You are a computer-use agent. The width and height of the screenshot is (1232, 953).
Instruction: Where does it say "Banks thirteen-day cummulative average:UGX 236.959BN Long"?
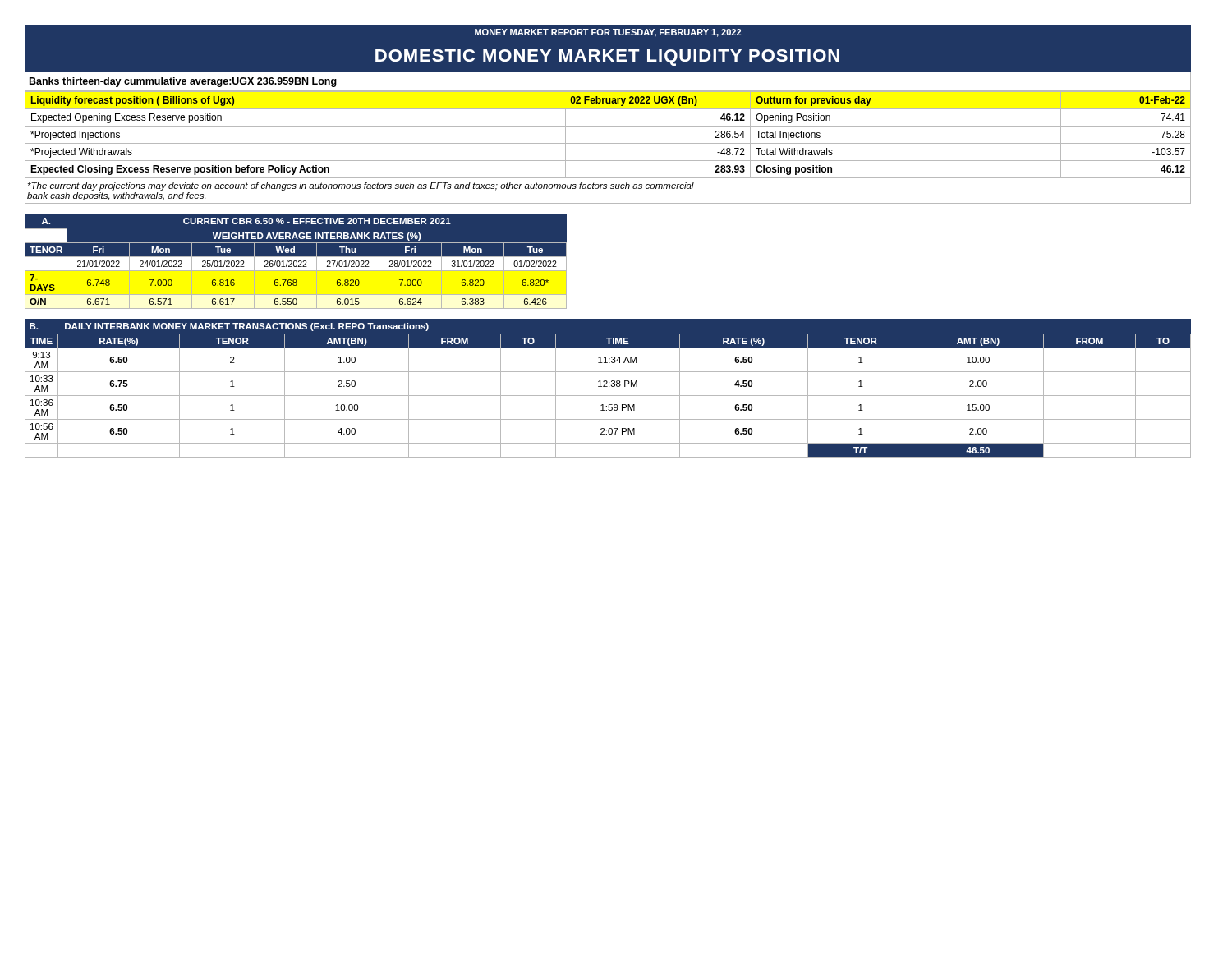pos(183,81)
